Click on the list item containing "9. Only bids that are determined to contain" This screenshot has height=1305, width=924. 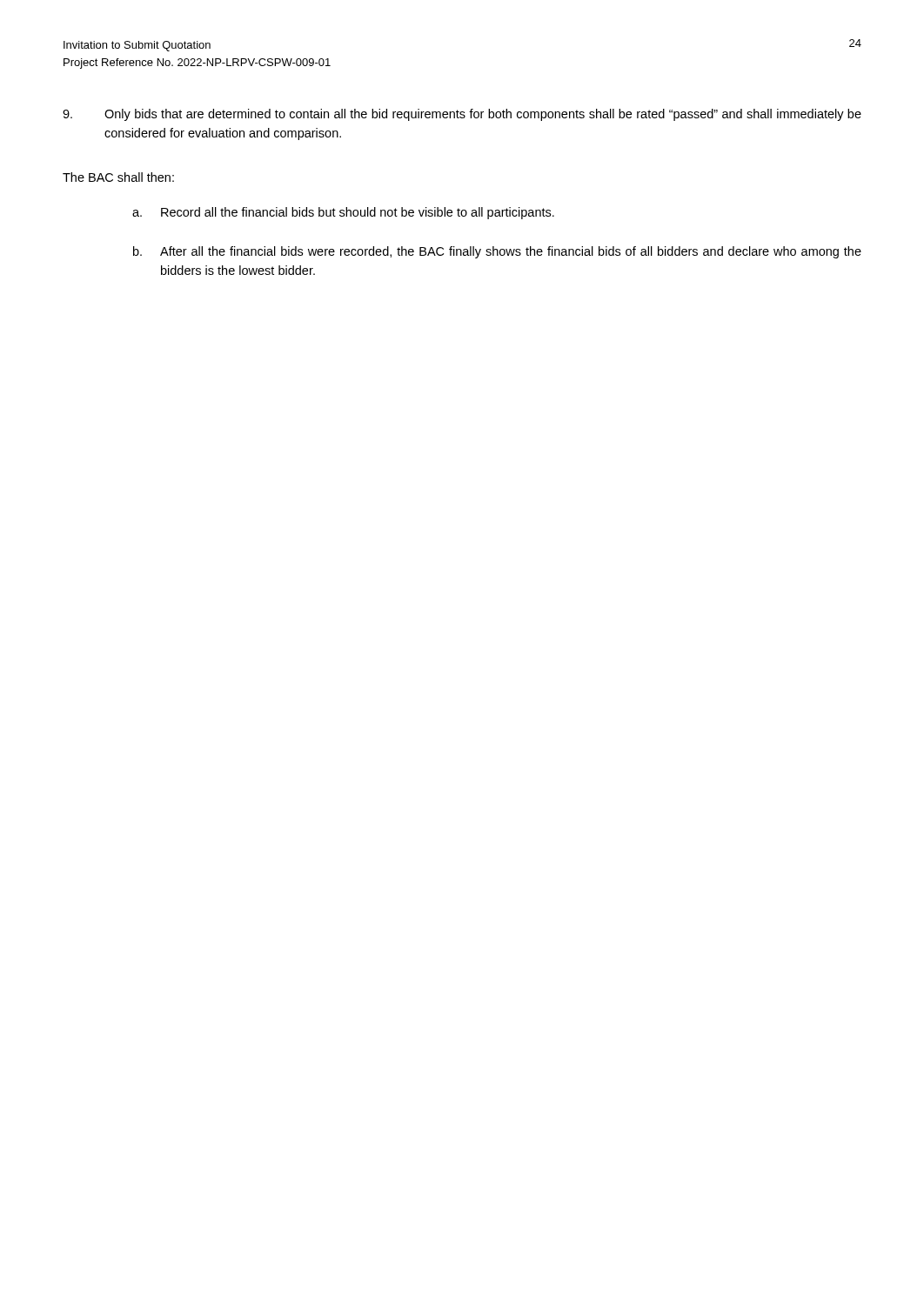(x=462, y=124)
